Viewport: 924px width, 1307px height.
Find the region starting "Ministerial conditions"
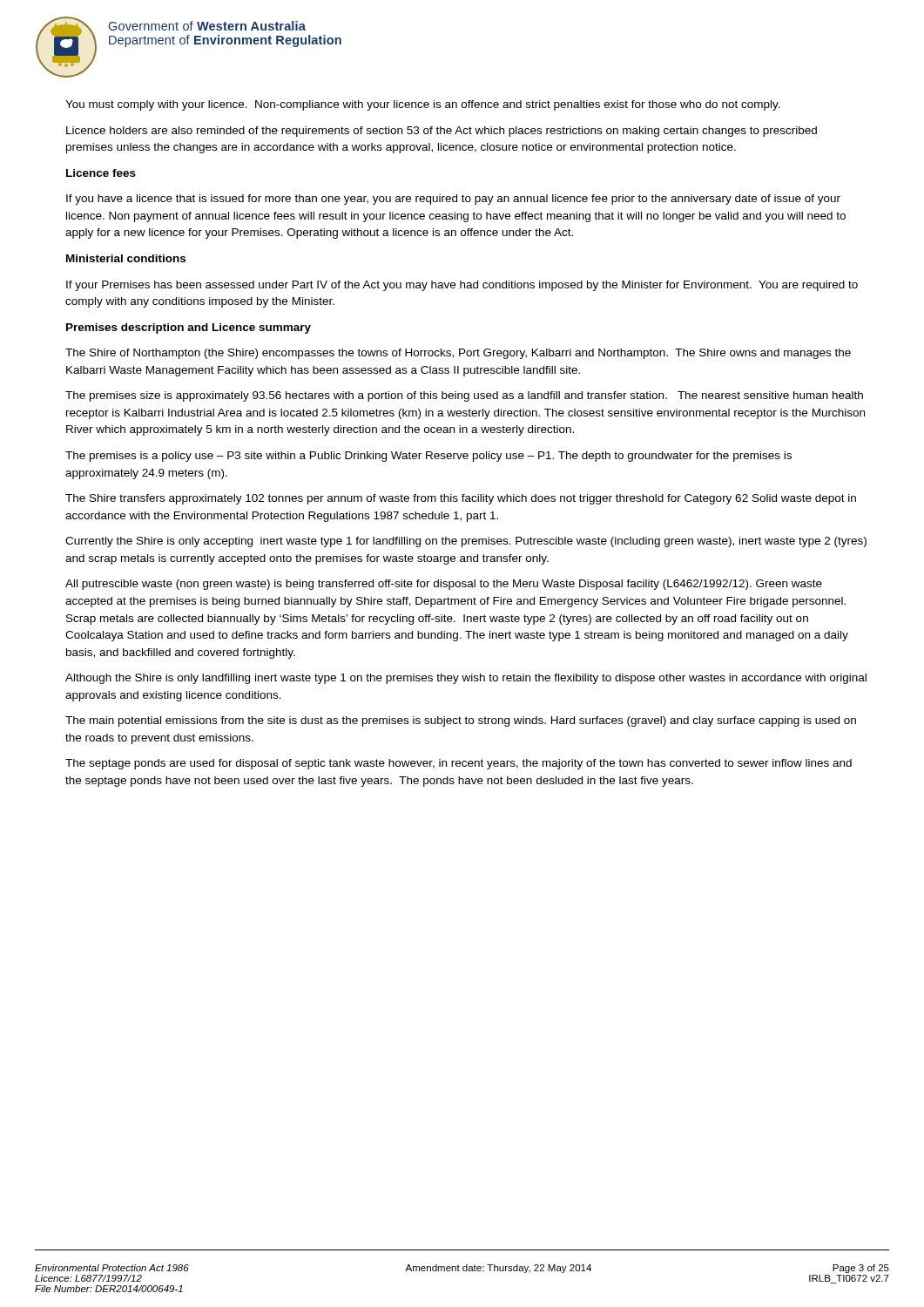point(126,258)
